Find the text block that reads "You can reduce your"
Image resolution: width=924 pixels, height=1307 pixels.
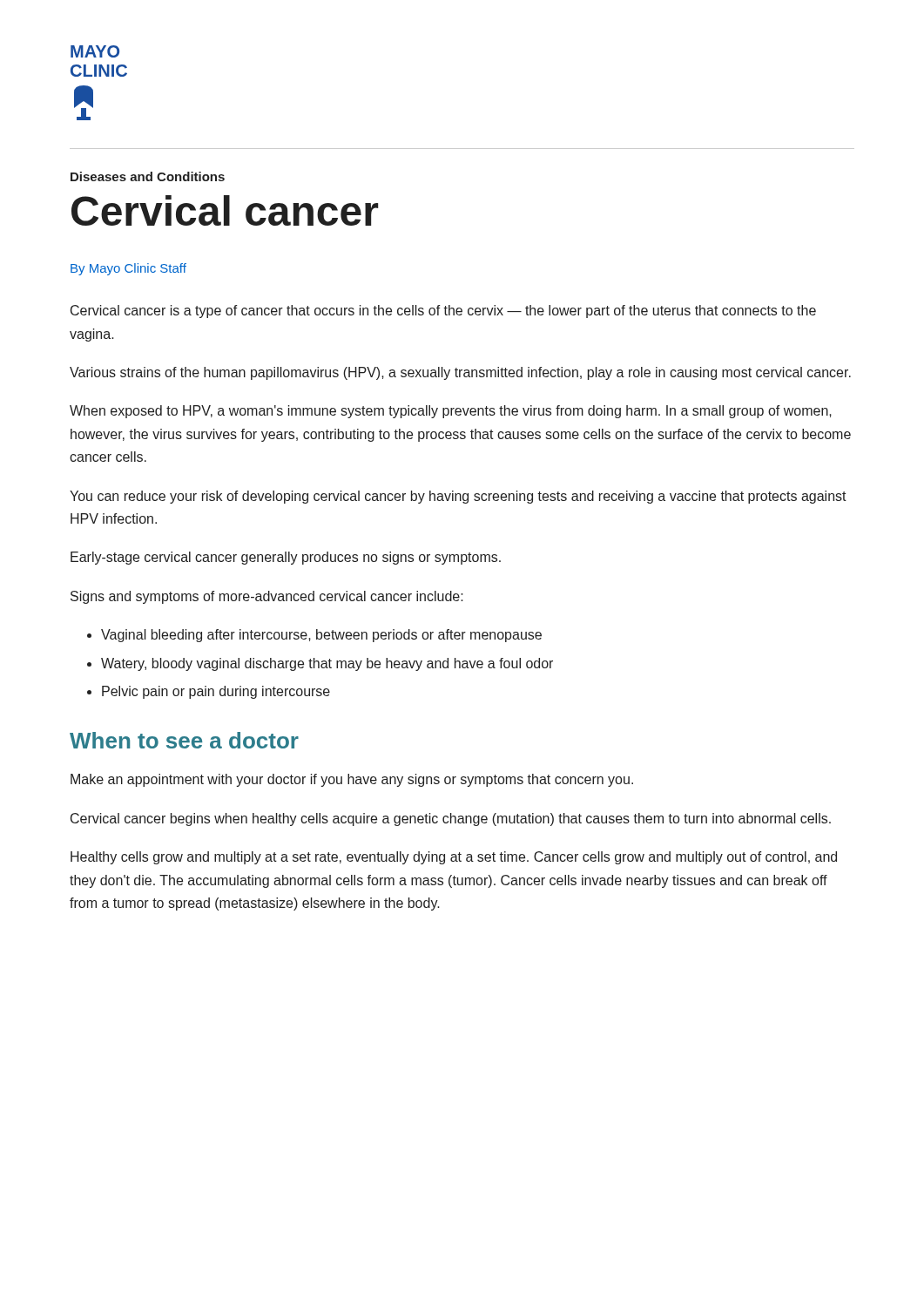[458, 507]
